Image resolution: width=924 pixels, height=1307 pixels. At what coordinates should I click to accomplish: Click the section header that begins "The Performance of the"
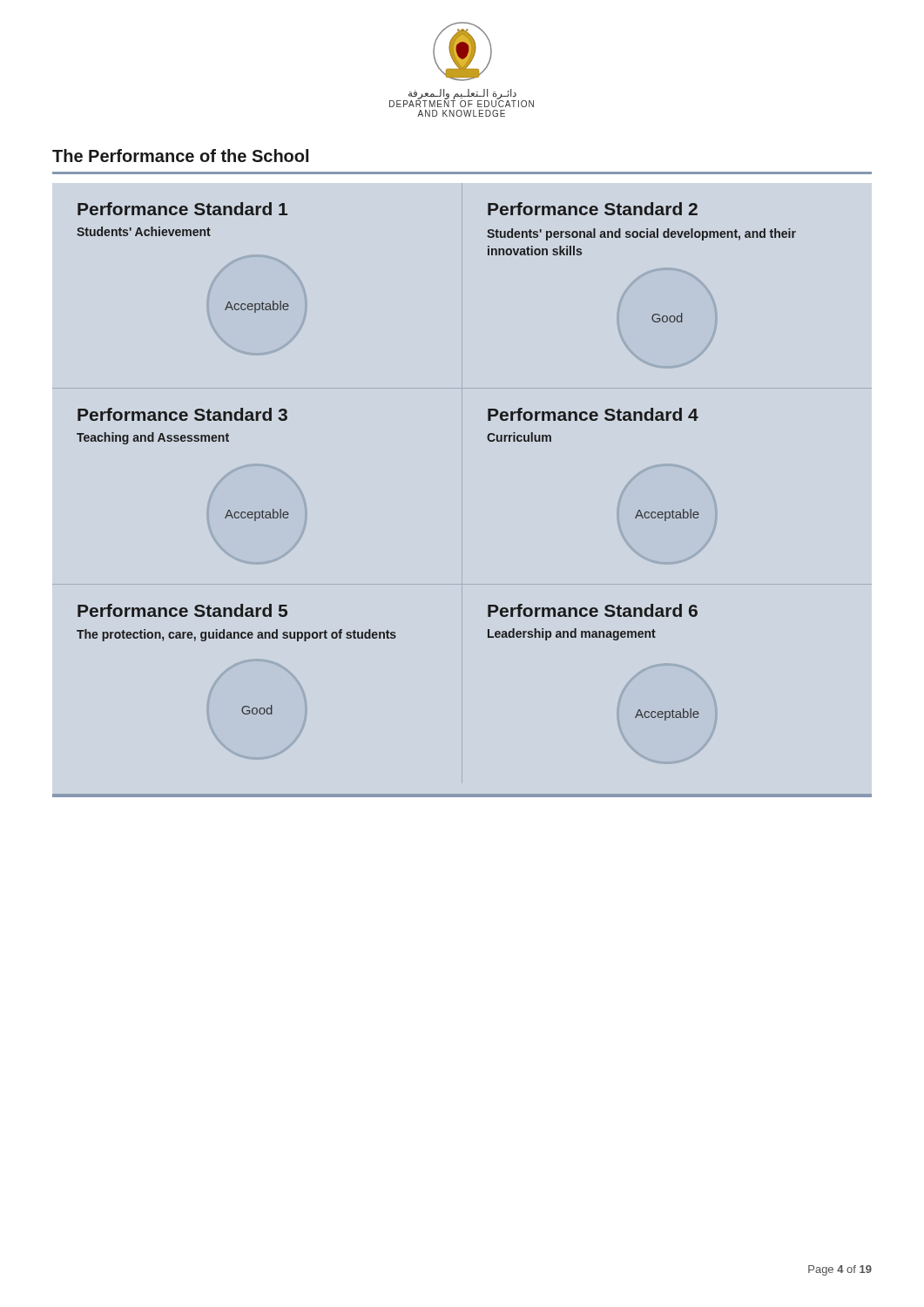(x=181, y=156)
